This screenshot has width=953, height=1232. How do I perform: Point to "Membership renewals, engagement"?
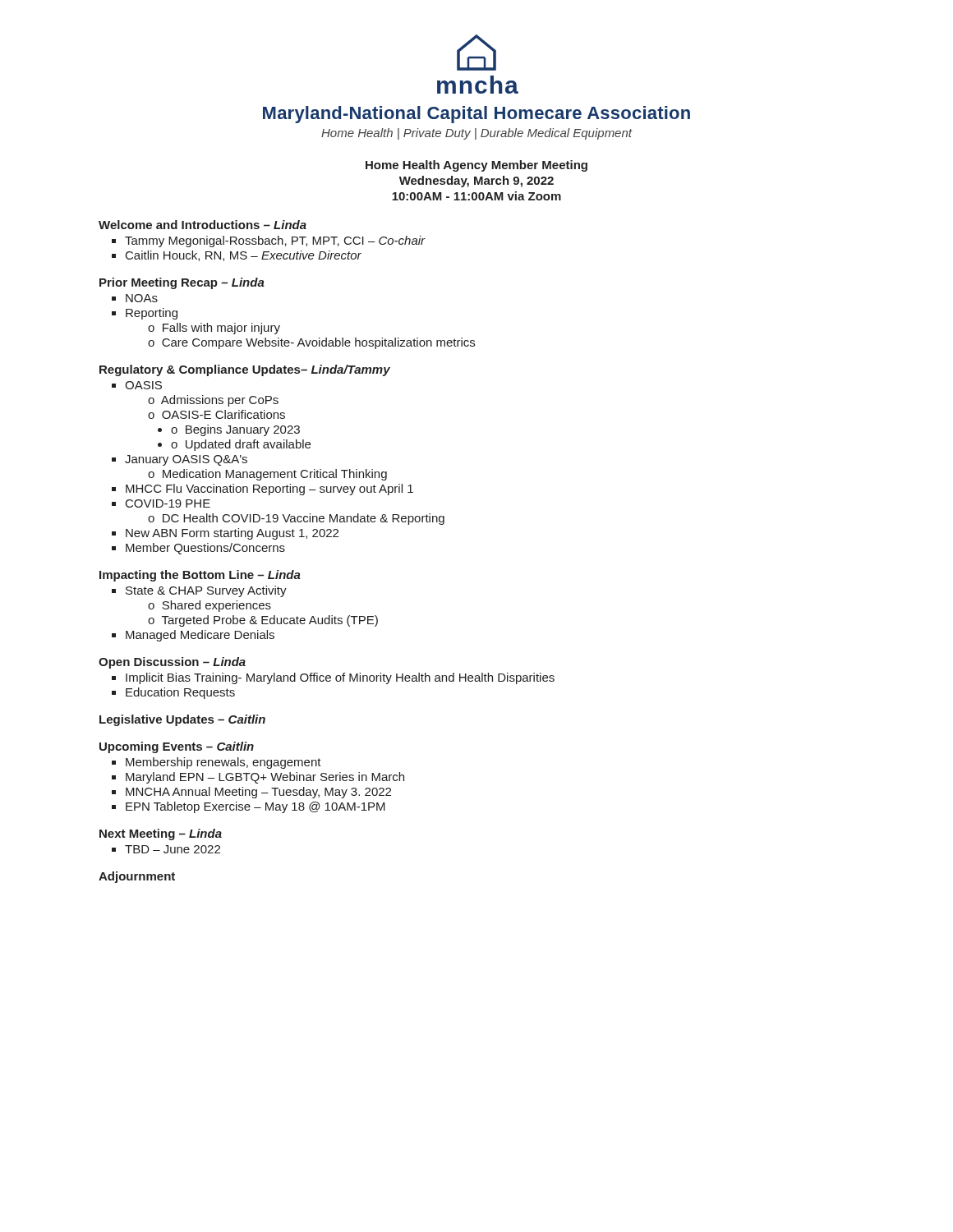click(223, 762)
